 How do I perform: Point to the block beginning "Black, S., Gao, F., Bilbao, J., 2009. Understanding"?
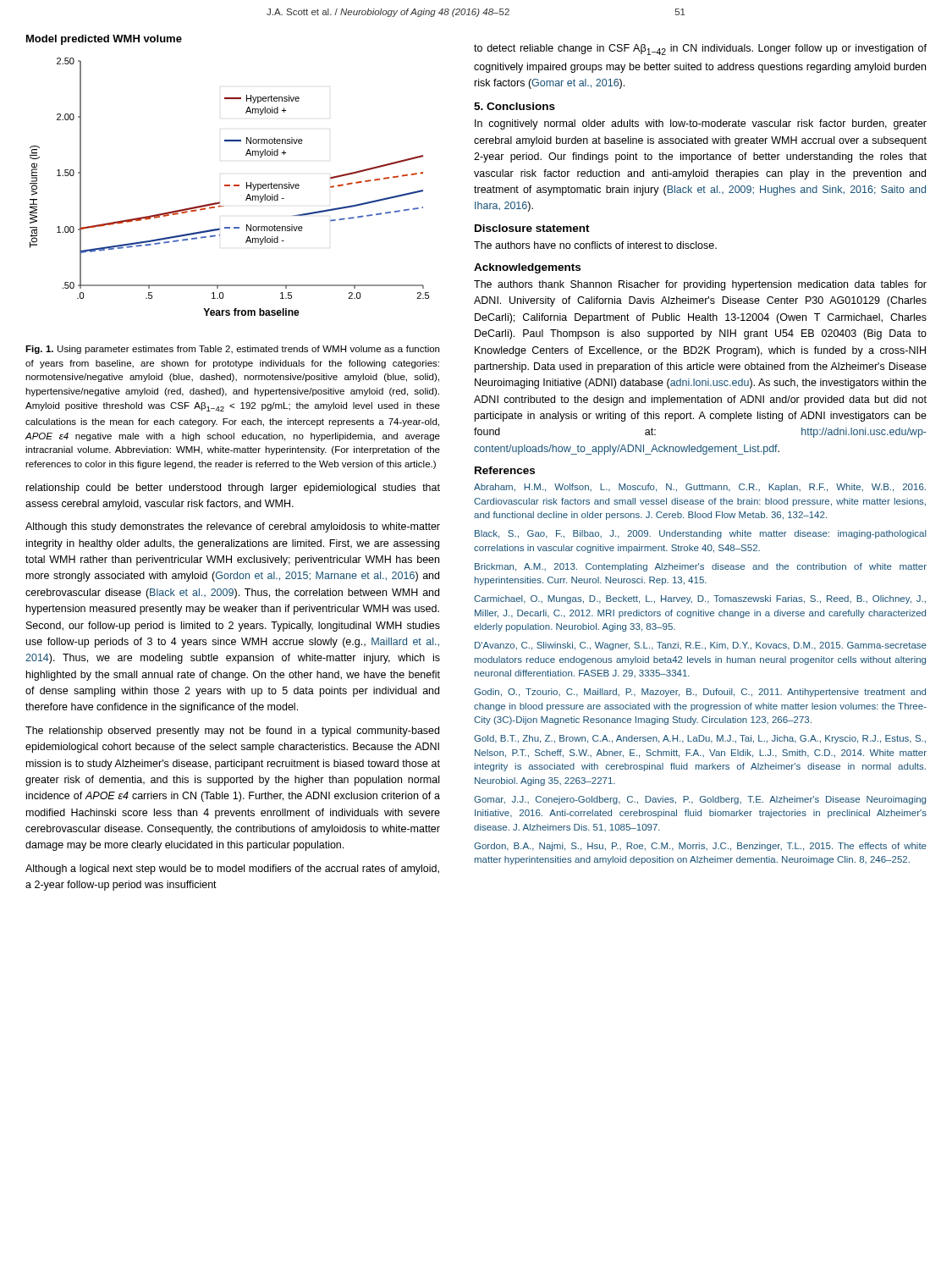click(700, 541)
